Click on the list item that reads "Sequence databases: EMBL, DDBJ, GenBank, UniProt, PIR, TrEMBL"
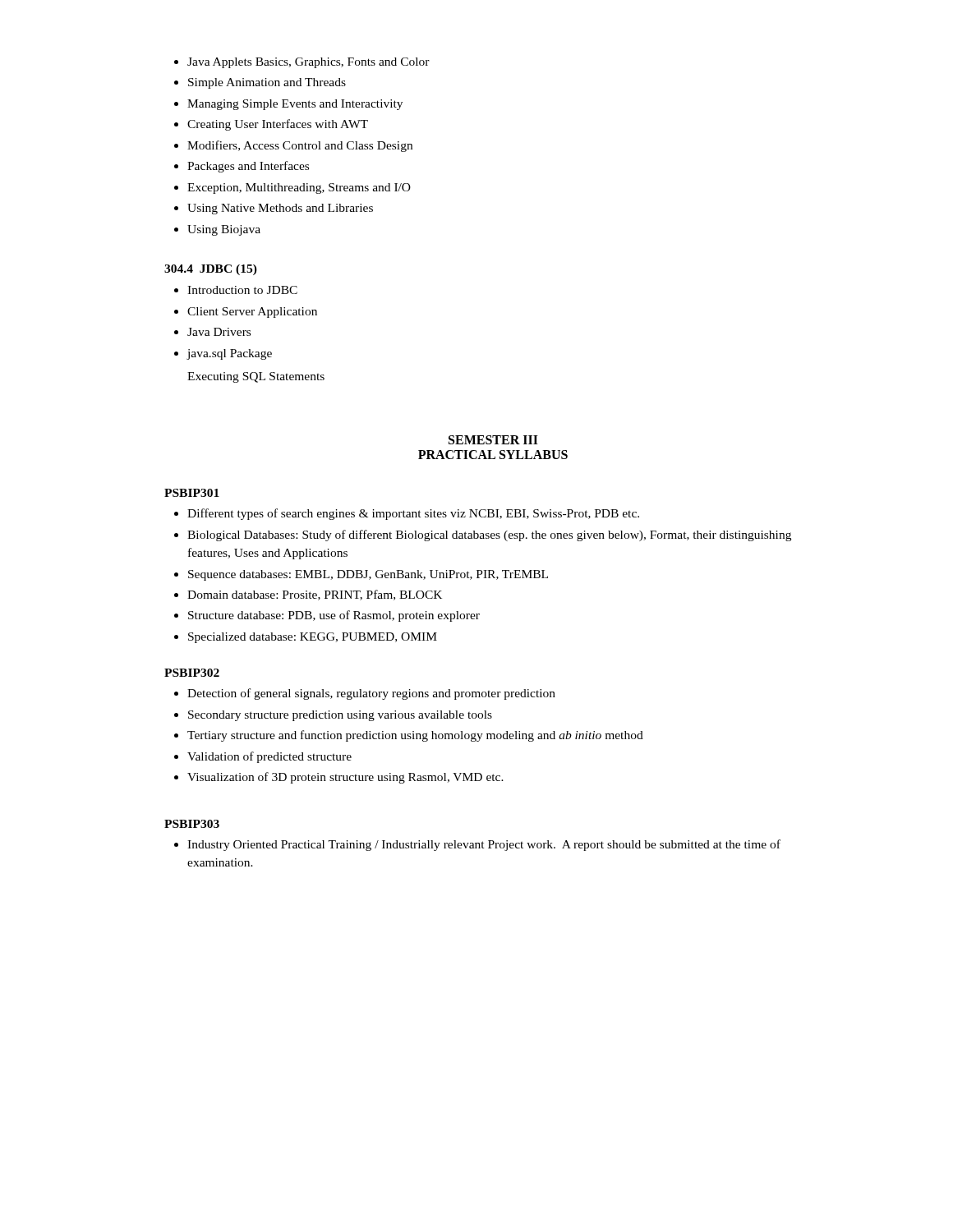The width and height of the screenshot is (953, 1232). (504, 574)
